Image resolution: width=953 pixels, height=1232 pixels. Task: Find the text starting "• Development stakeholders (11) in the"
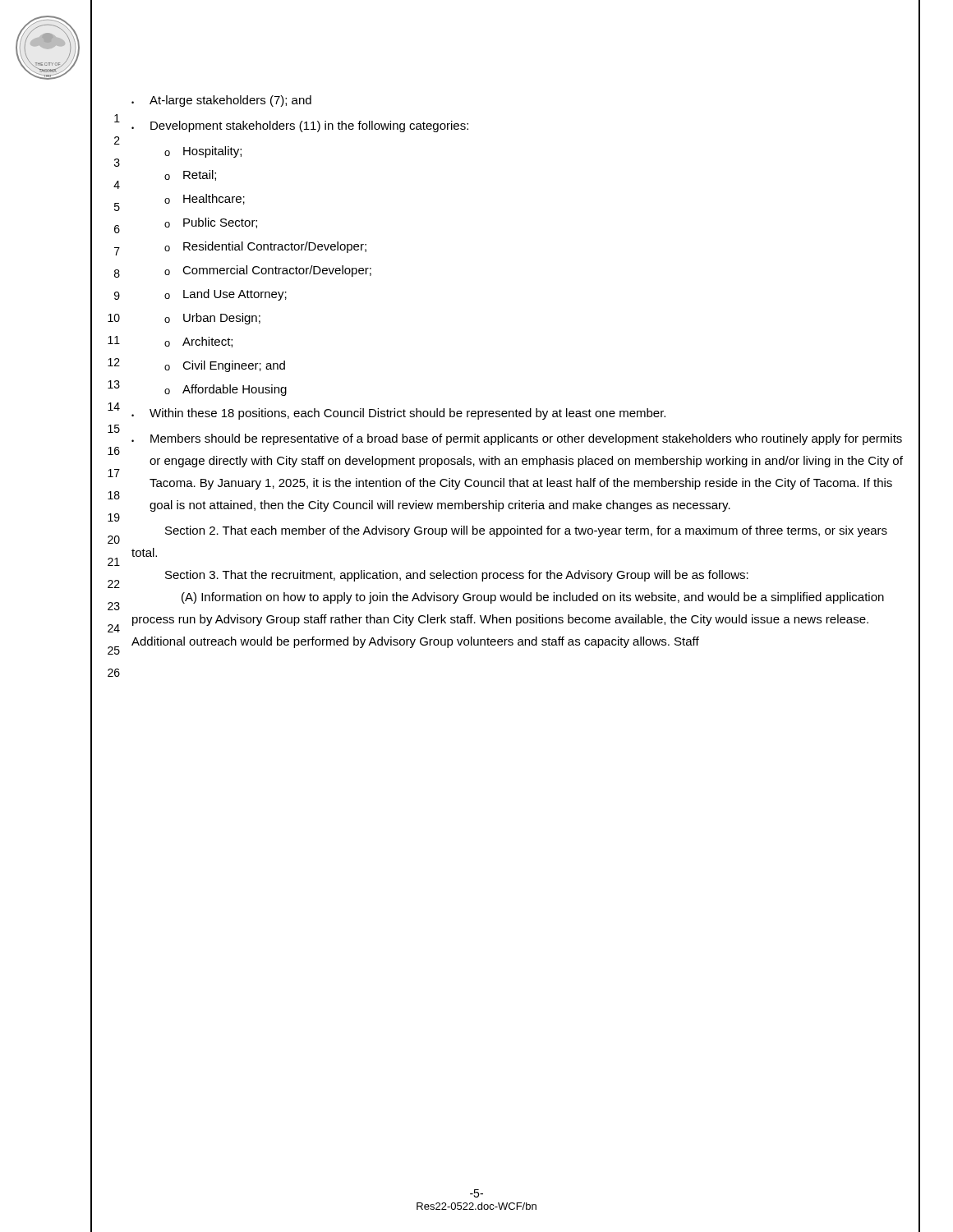(300, 127)
